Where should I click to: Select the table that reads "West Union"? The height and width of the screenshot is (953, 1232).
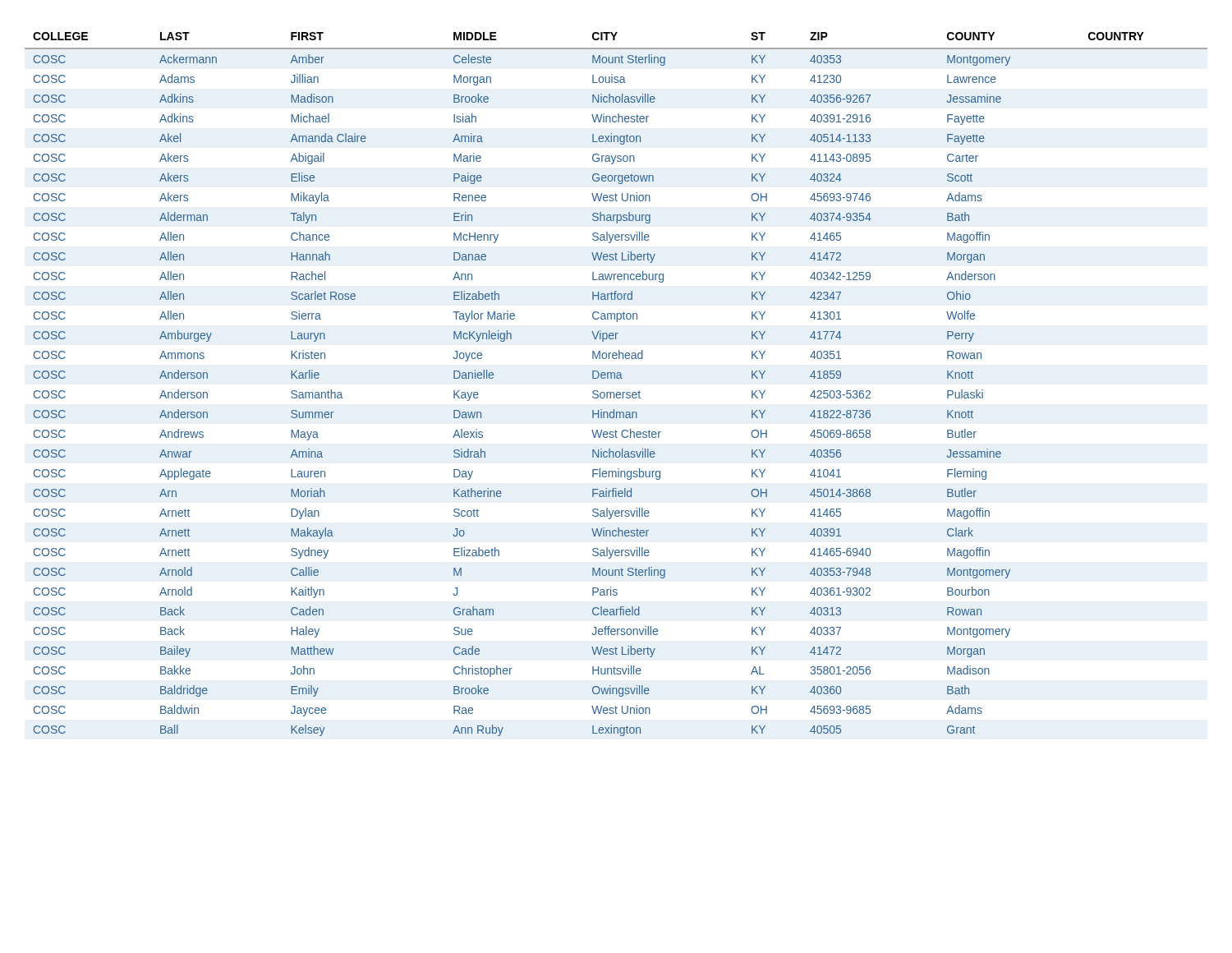(616, 382)
